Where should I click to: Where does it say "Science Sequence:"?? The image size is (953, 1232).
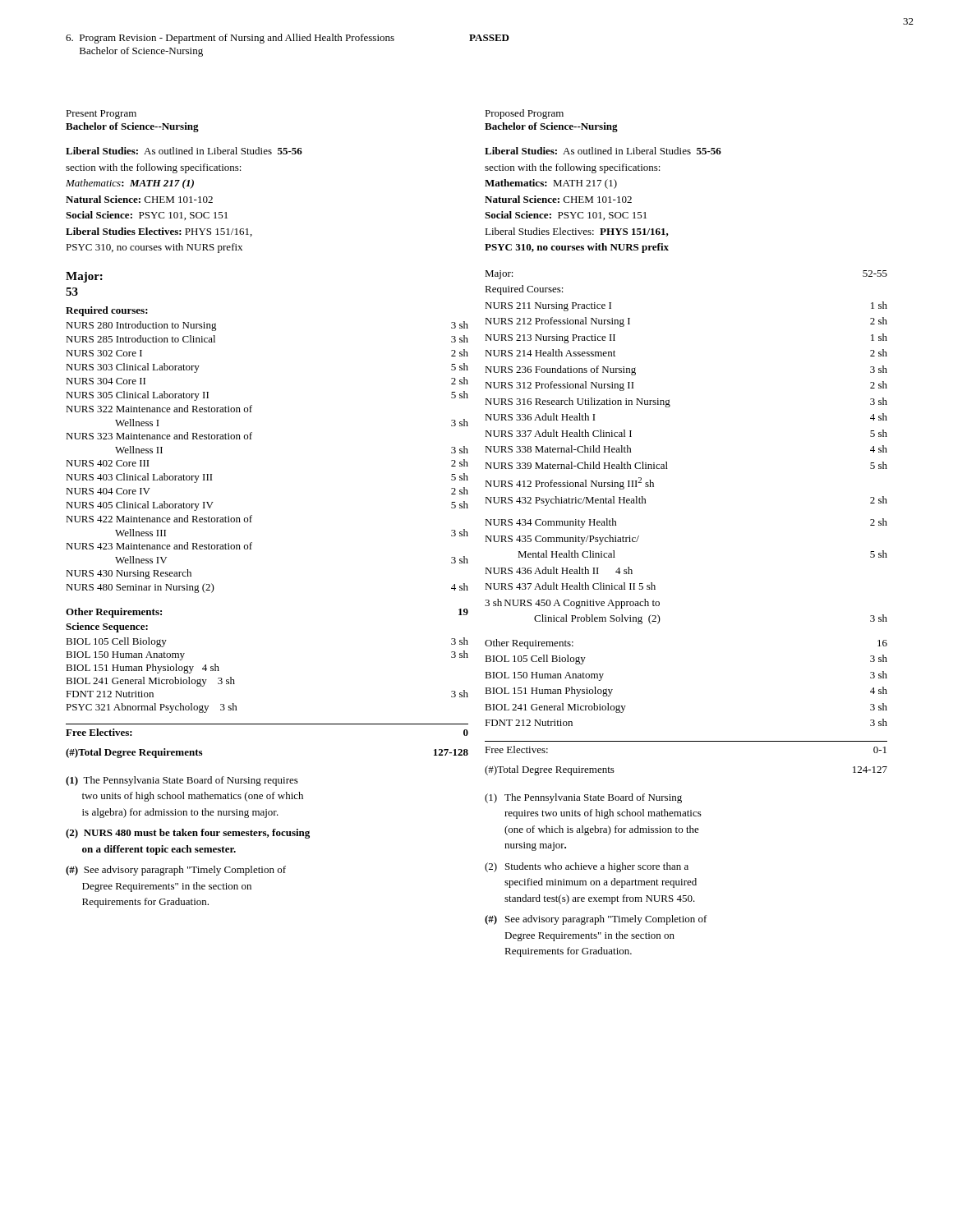click(107, 626)
